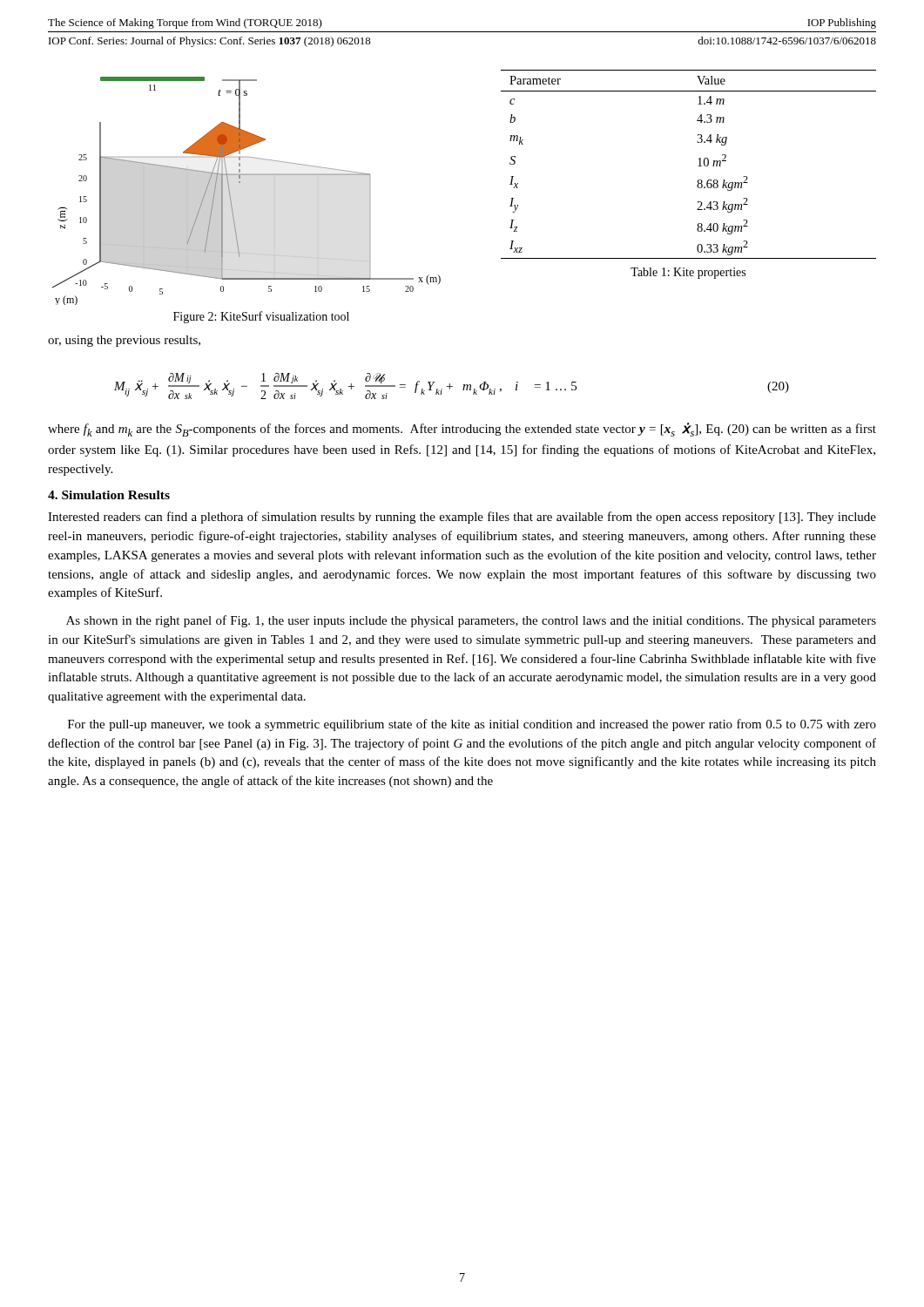The image size is (924, 1307).
Task: Find the text block that reads "Interested readers can find a plethora of simulation"
Action: coord(462,555)
